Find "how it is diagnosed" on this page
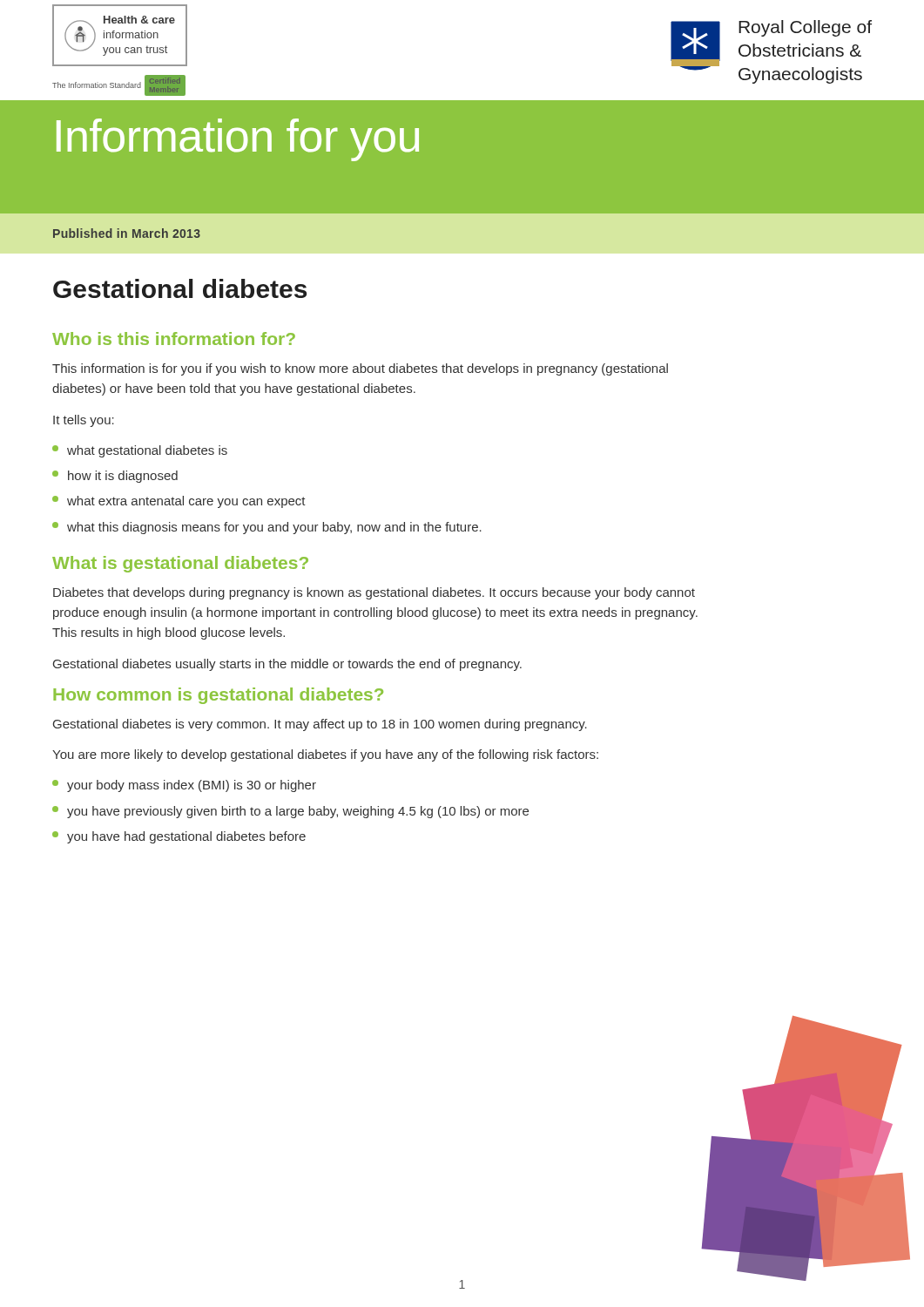 [115, 475]
